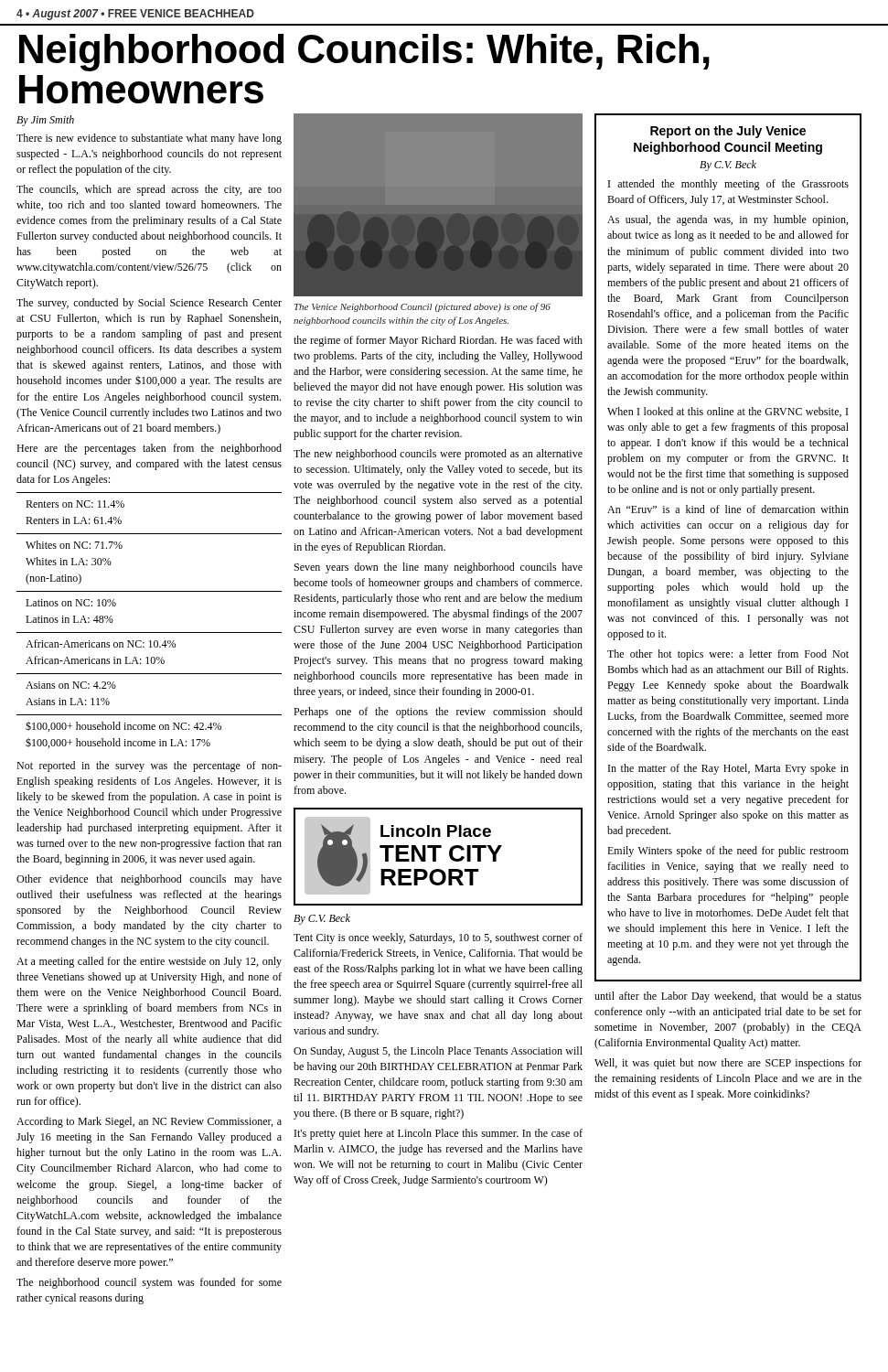Screen dimensions: 1372x888
Task: Find the text block with the text "The new neighborhood councils"
Action: (x=438, y=500)
